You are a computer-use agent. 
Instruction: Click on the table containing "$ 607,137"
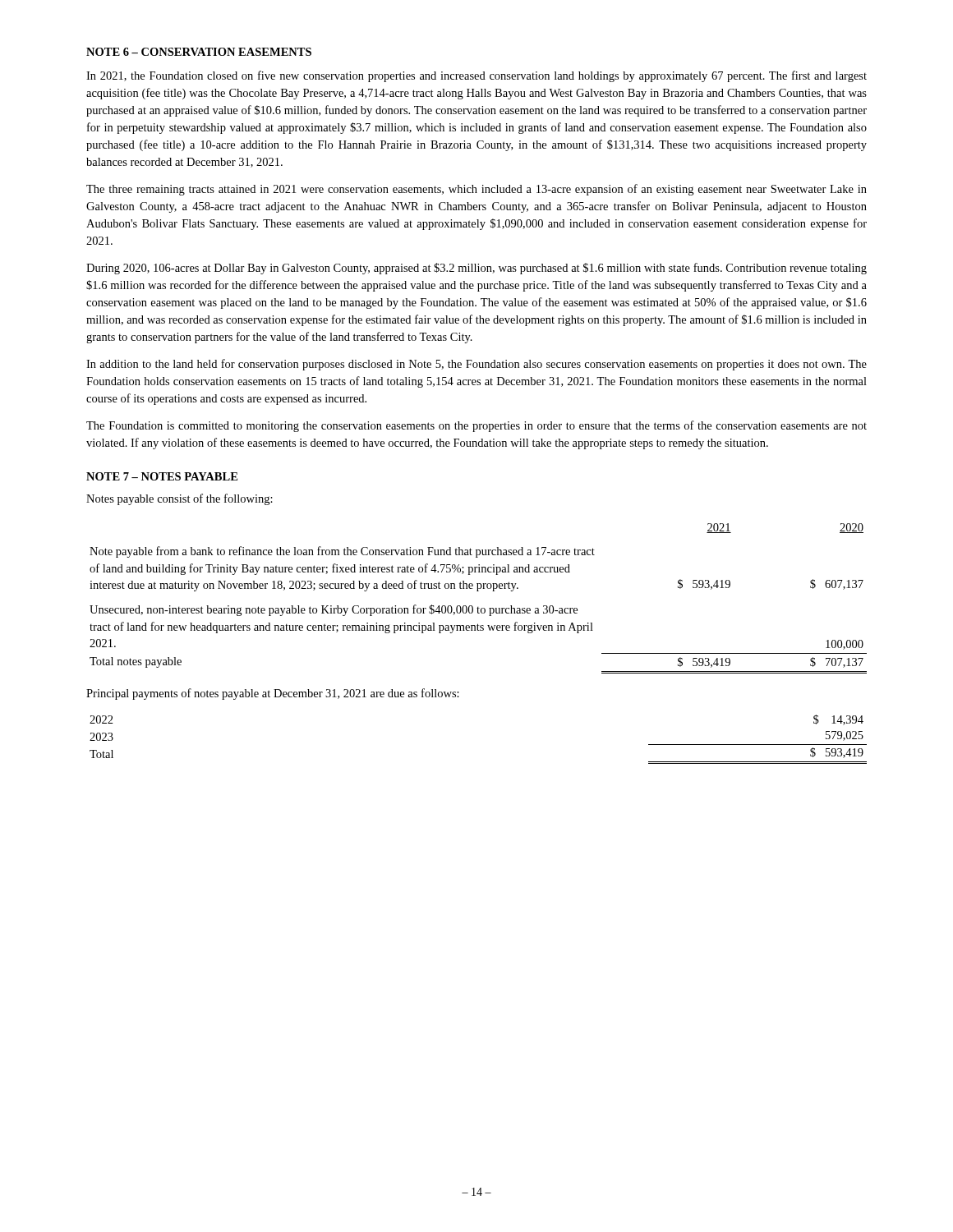(476, 596)
